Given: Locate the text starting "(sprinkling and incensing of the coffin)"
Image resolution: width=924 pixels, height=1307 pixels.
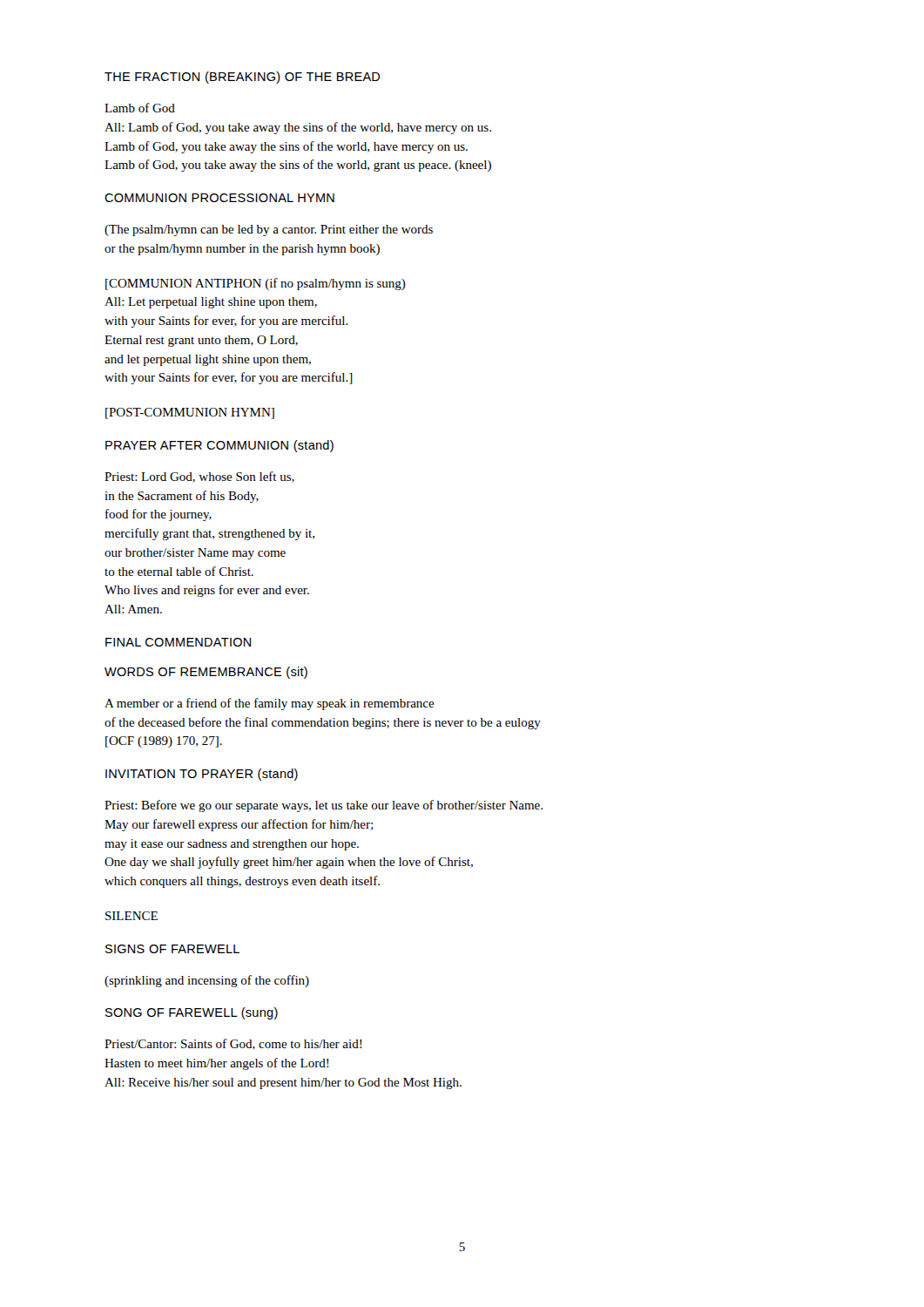Looking at the screenshot, I should click(x=207, y=981).
